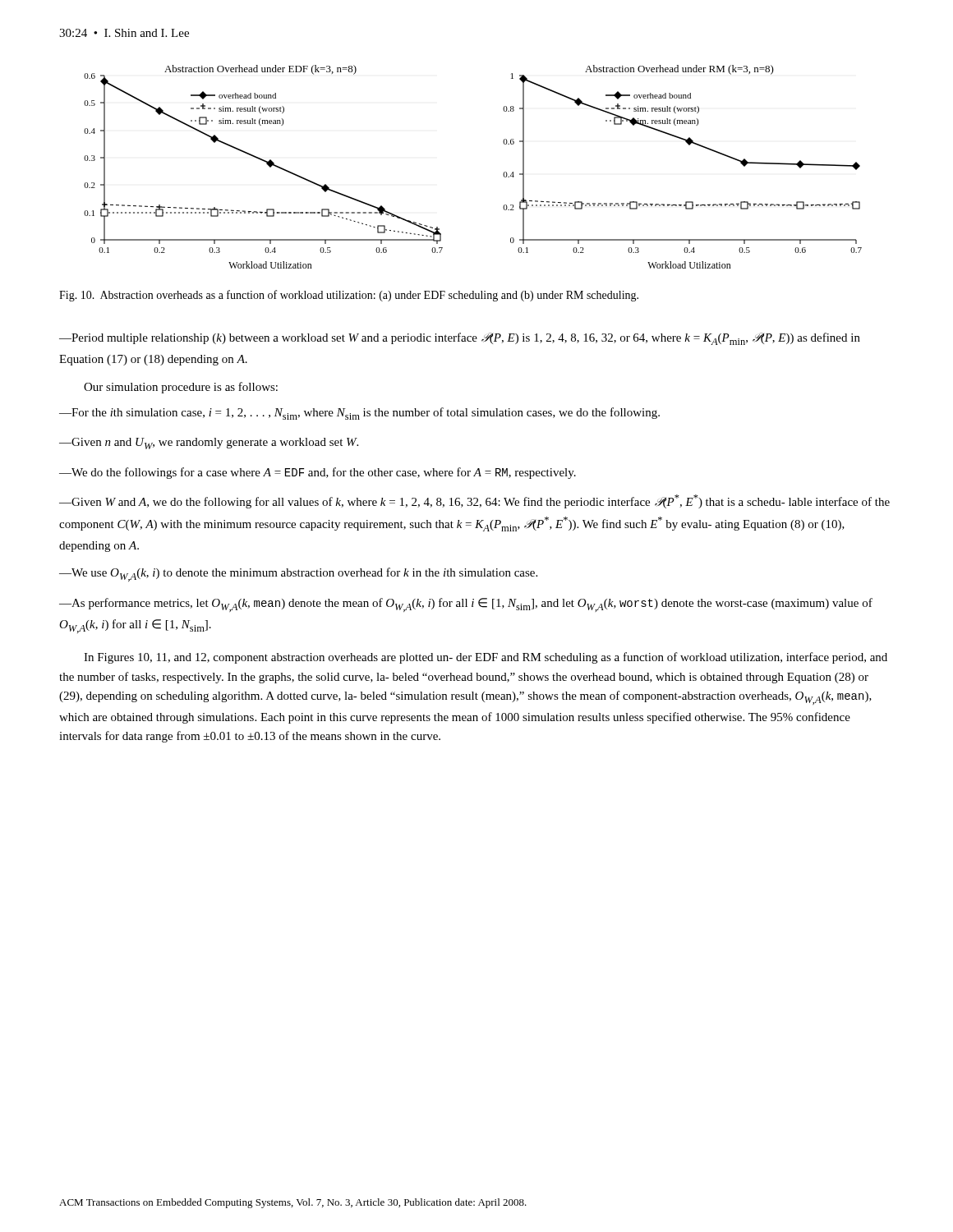Screen dimensions: 1232x953
Task: Find the list item with the text "—Given n and UW, we"
Action: (x=209, y=444)
